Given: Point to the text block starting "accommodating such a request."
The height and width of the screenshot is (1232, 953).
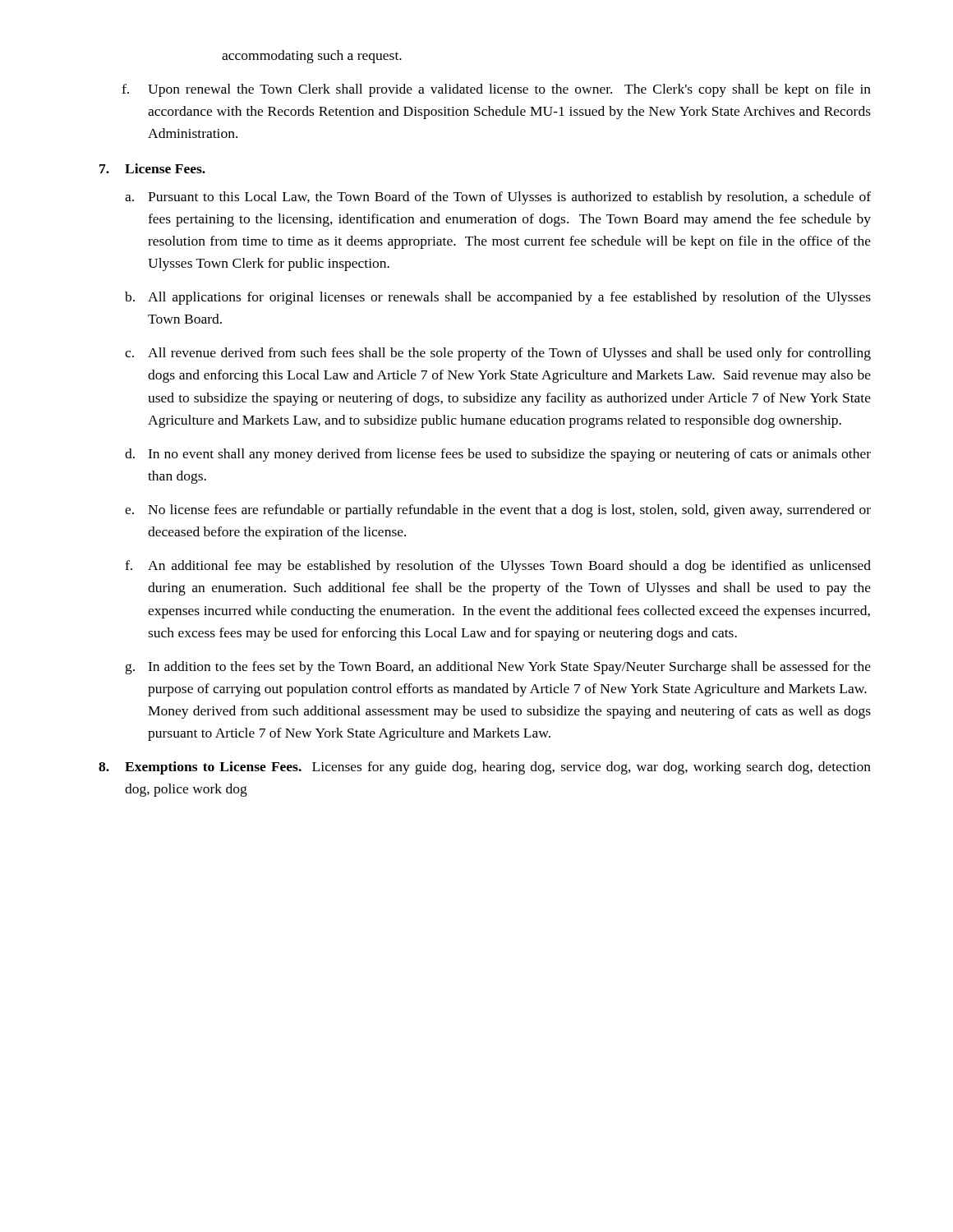Looking at the screenshot, I should (312, 55).
